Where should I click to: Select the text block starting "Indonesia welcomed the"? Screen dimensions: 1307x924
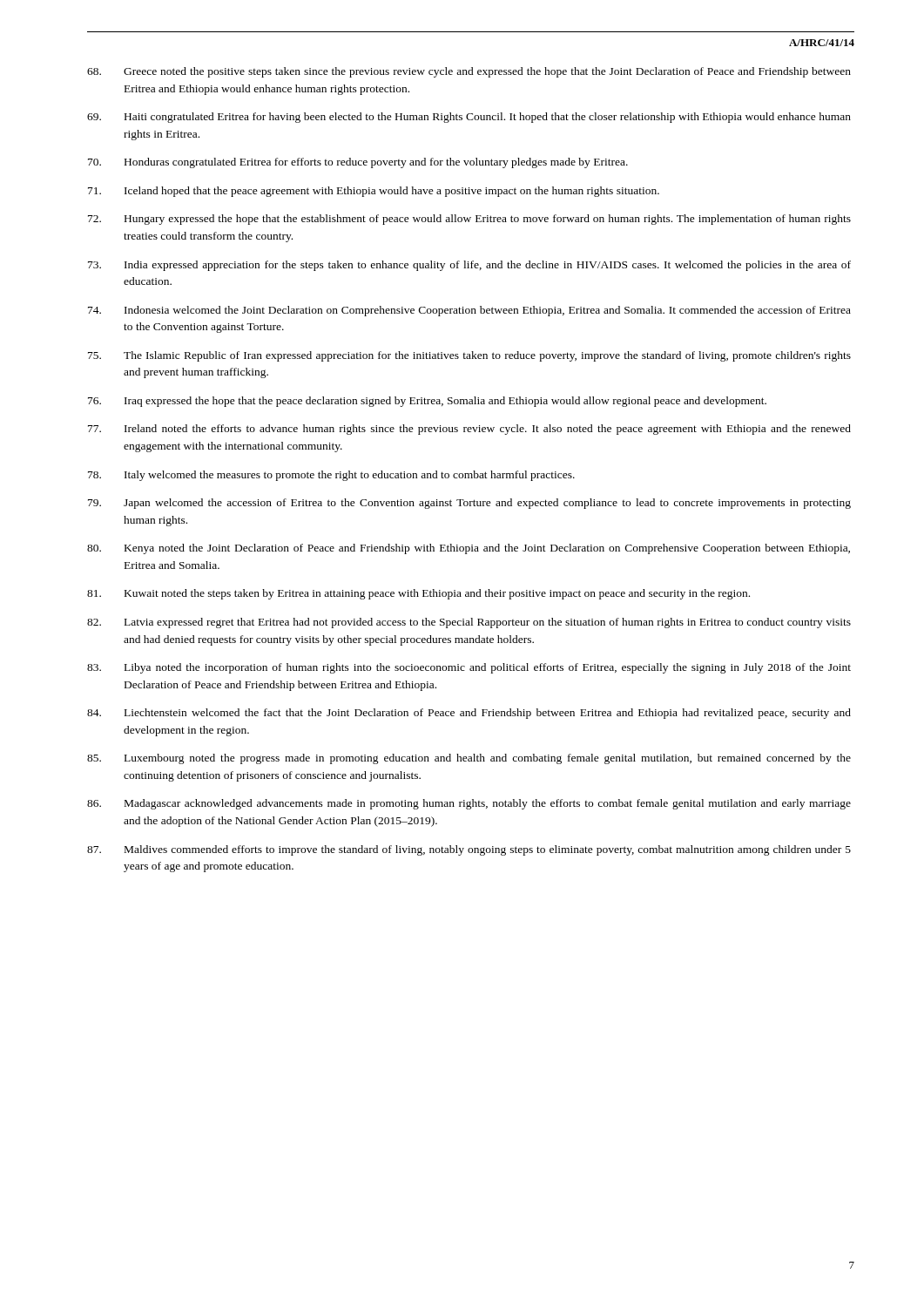(x=469, y=318)
